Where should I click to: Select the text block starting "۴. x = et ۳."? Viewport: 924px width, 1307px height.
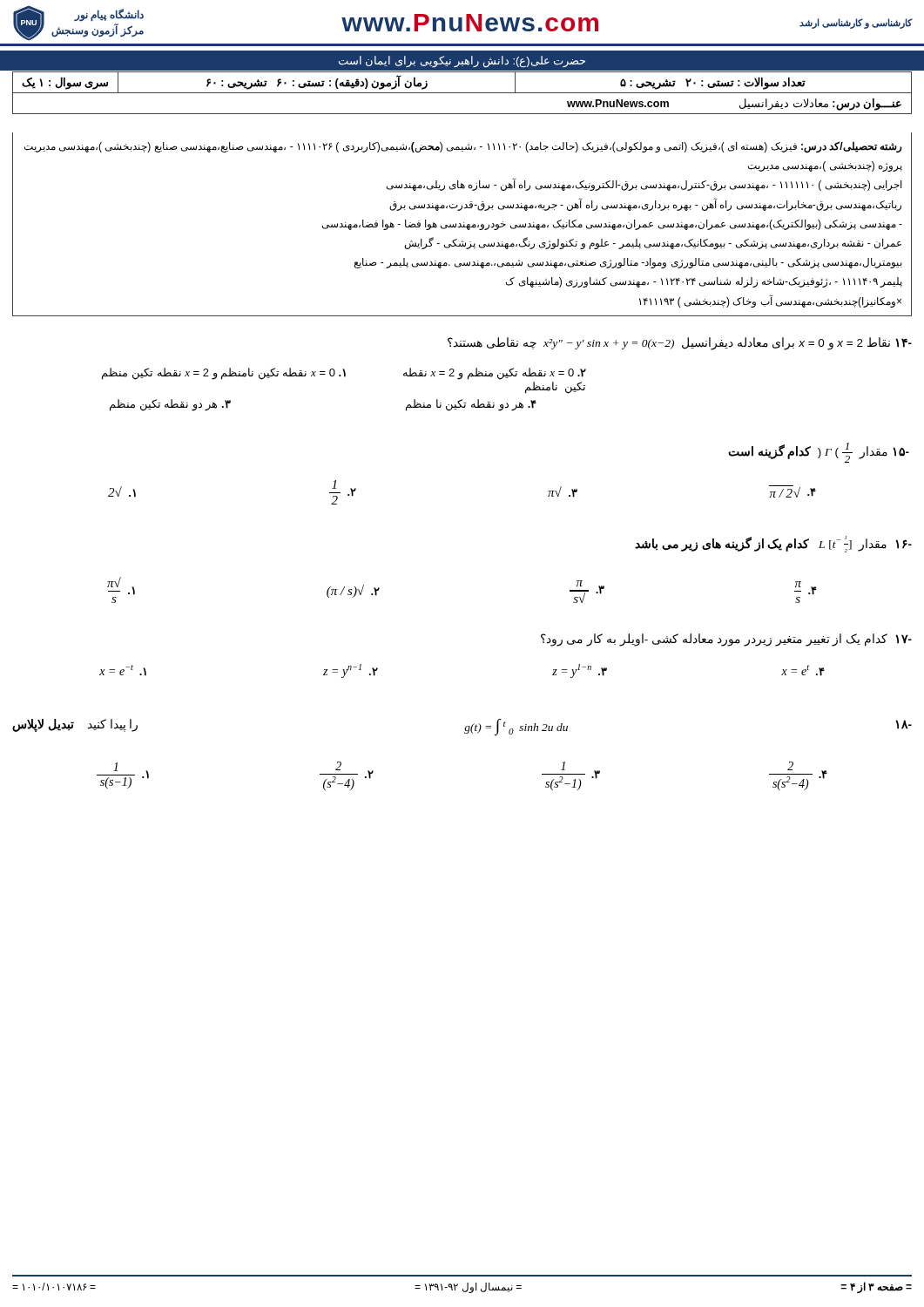tap(121, 670)
